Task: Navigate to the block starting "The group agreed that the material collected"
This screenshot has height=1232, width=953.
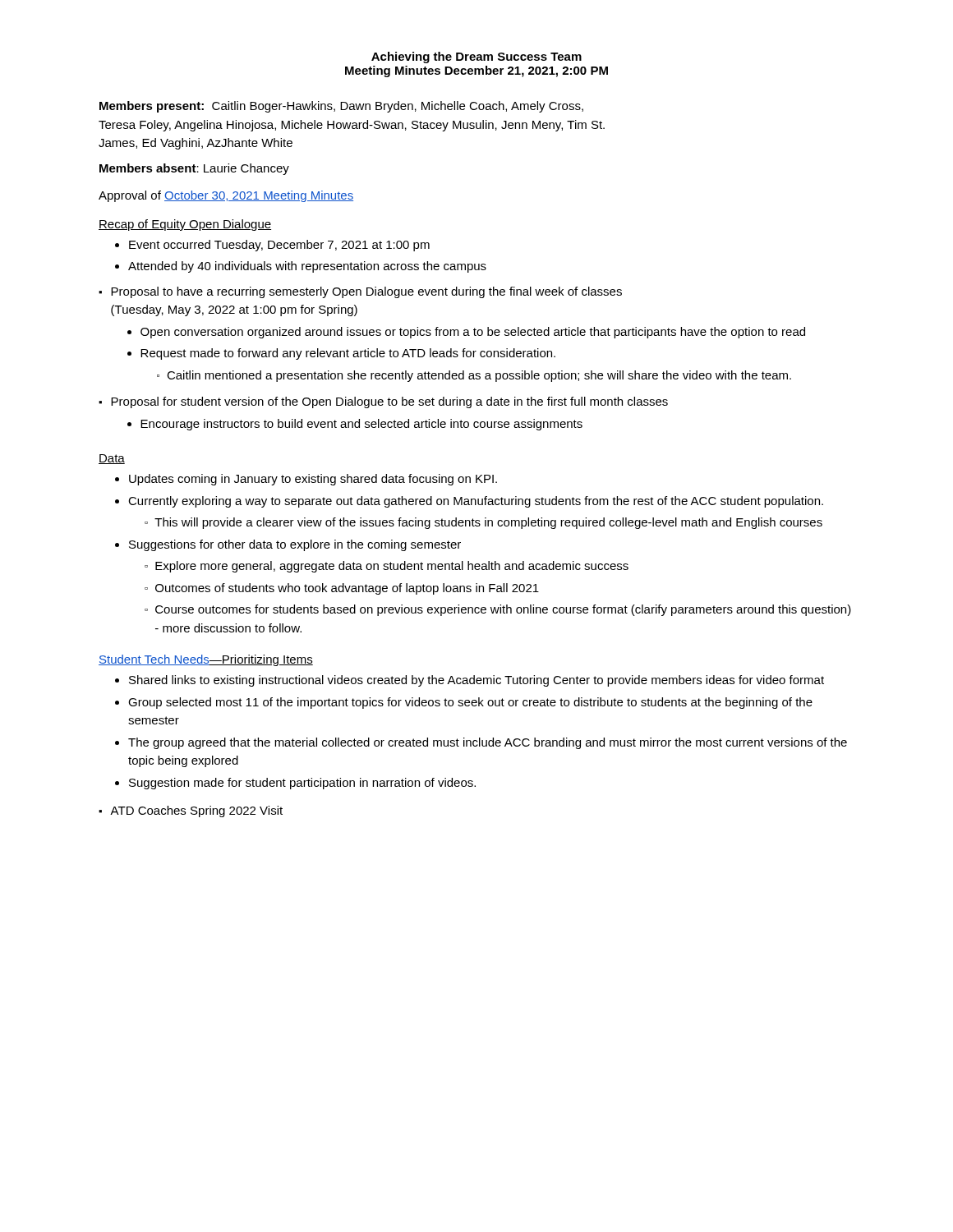Action: 488,751
